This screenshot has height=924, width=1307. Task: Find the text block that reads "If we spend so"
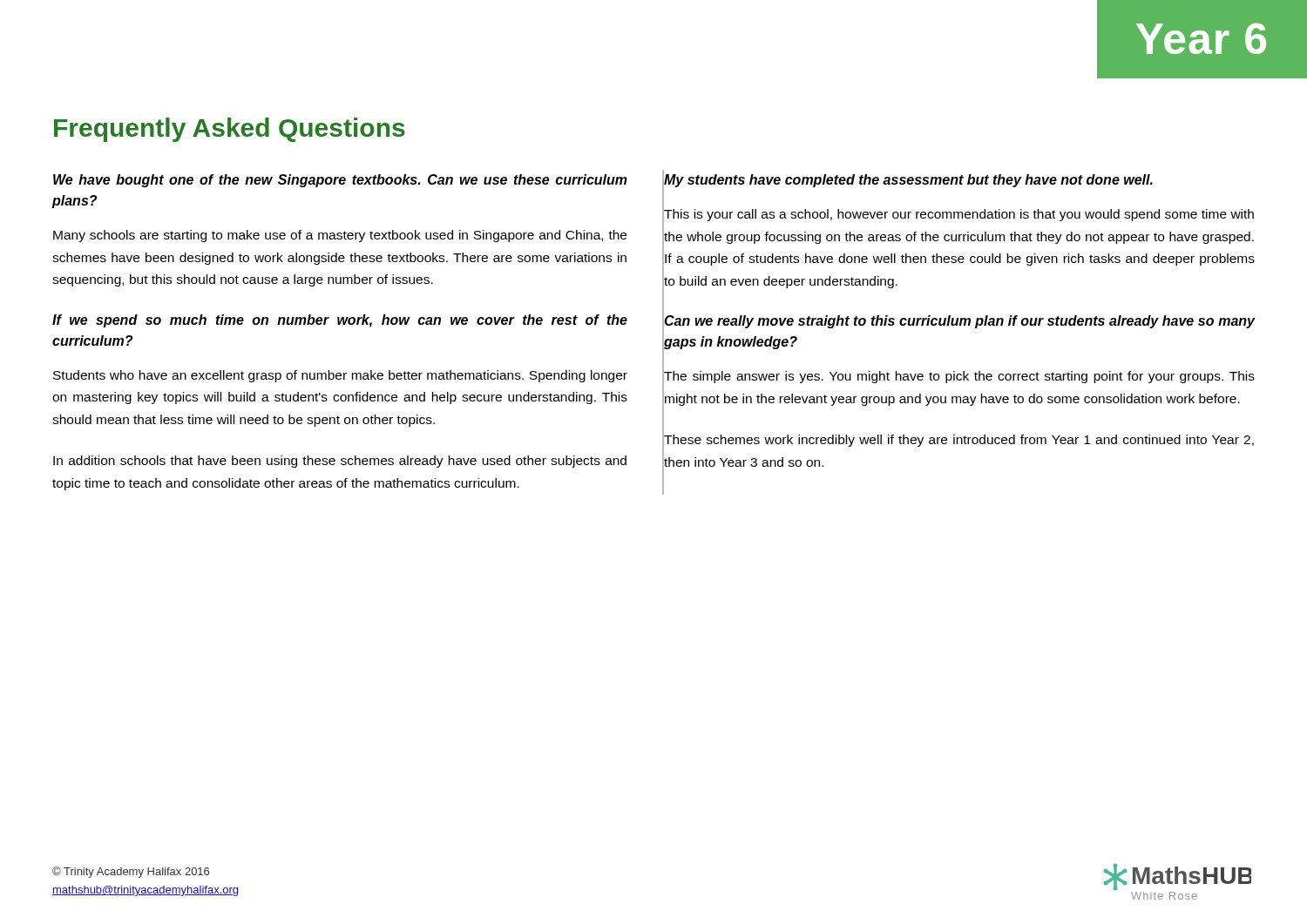(x=340, y=330)
